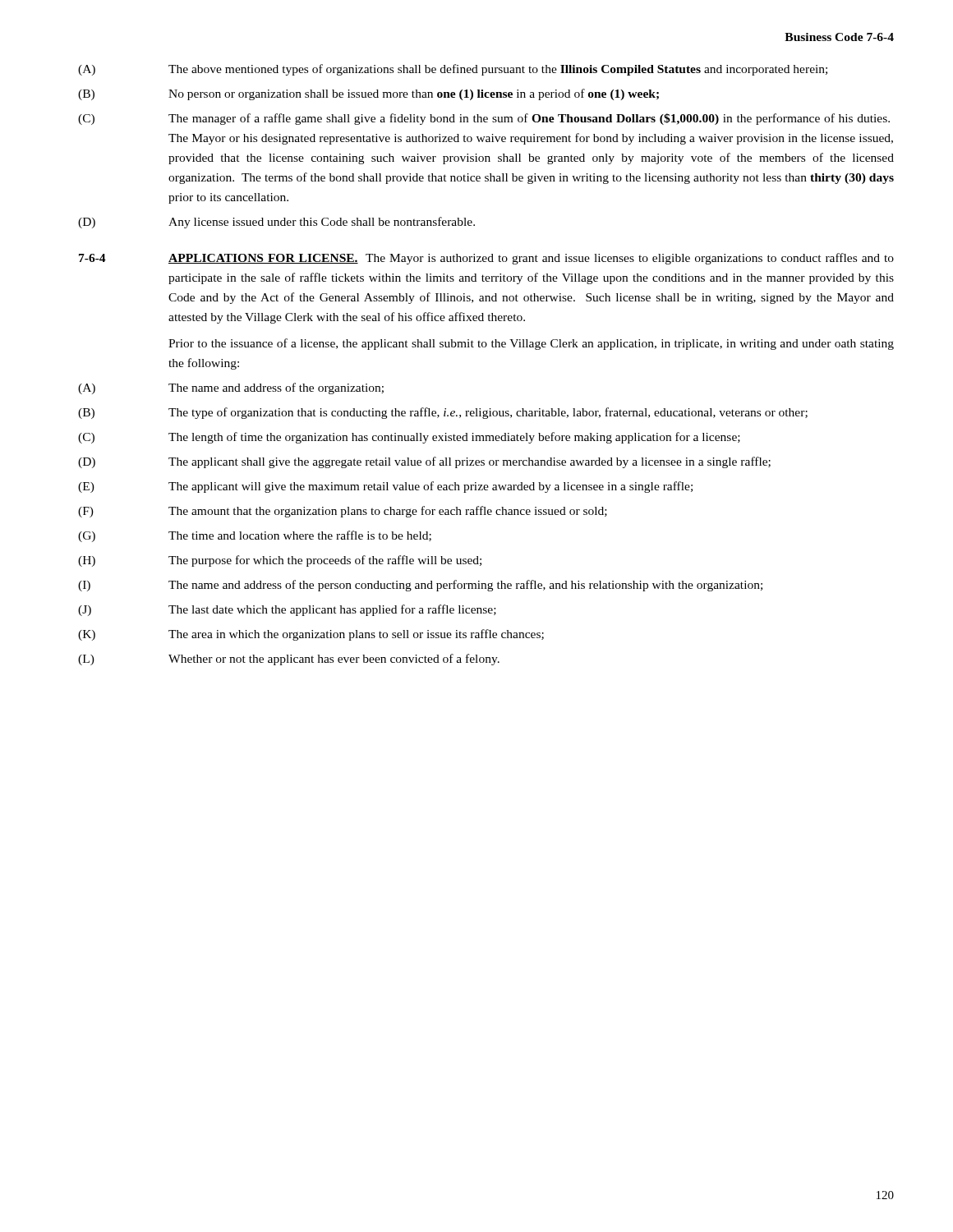Click the passage that begins "(A) The name and address of"

pyautogui.click(x=231, y=388)
